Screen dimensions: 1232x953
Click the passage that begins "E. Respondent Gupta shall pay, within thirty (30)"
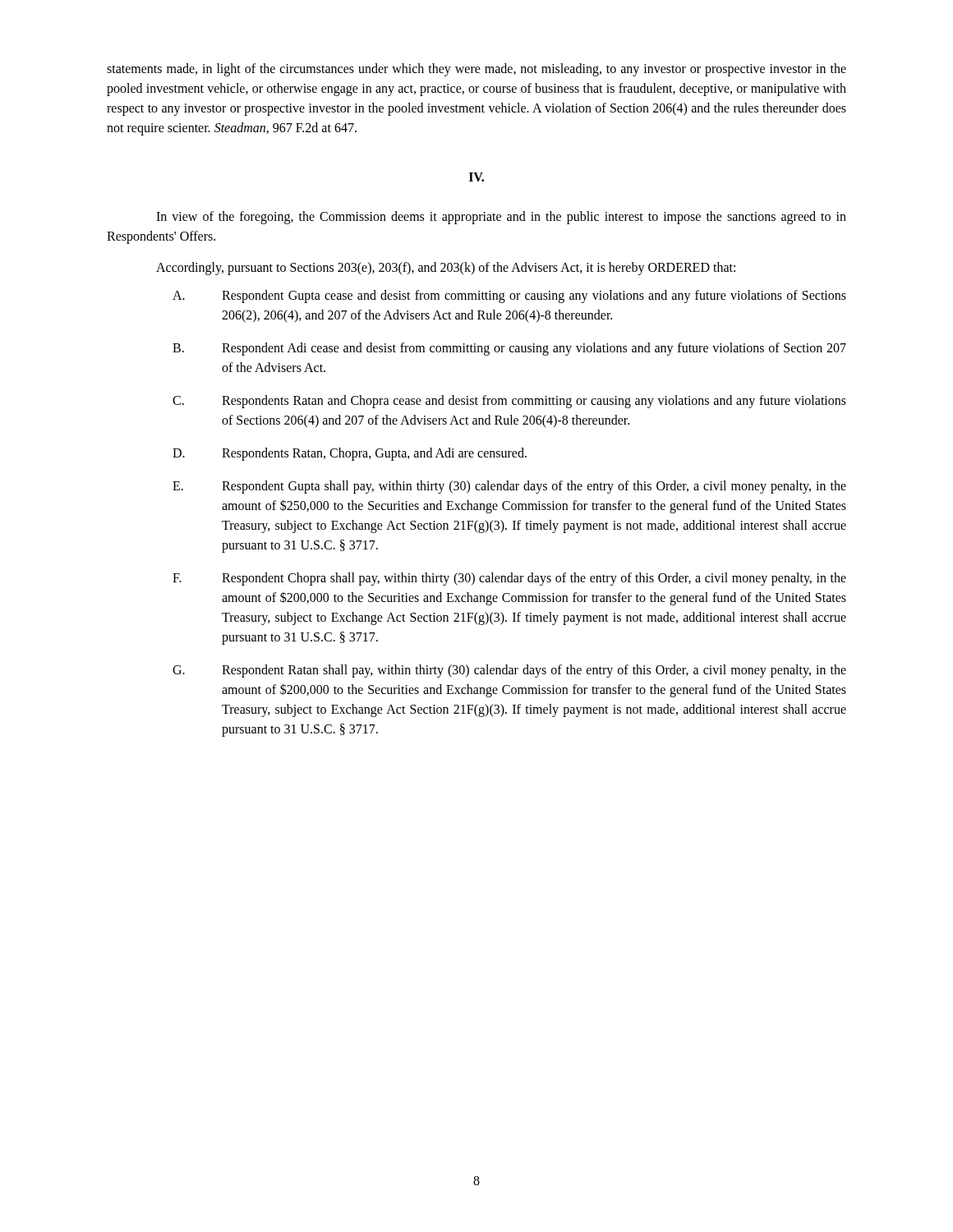pyautogui.click(x=509, y=516)
